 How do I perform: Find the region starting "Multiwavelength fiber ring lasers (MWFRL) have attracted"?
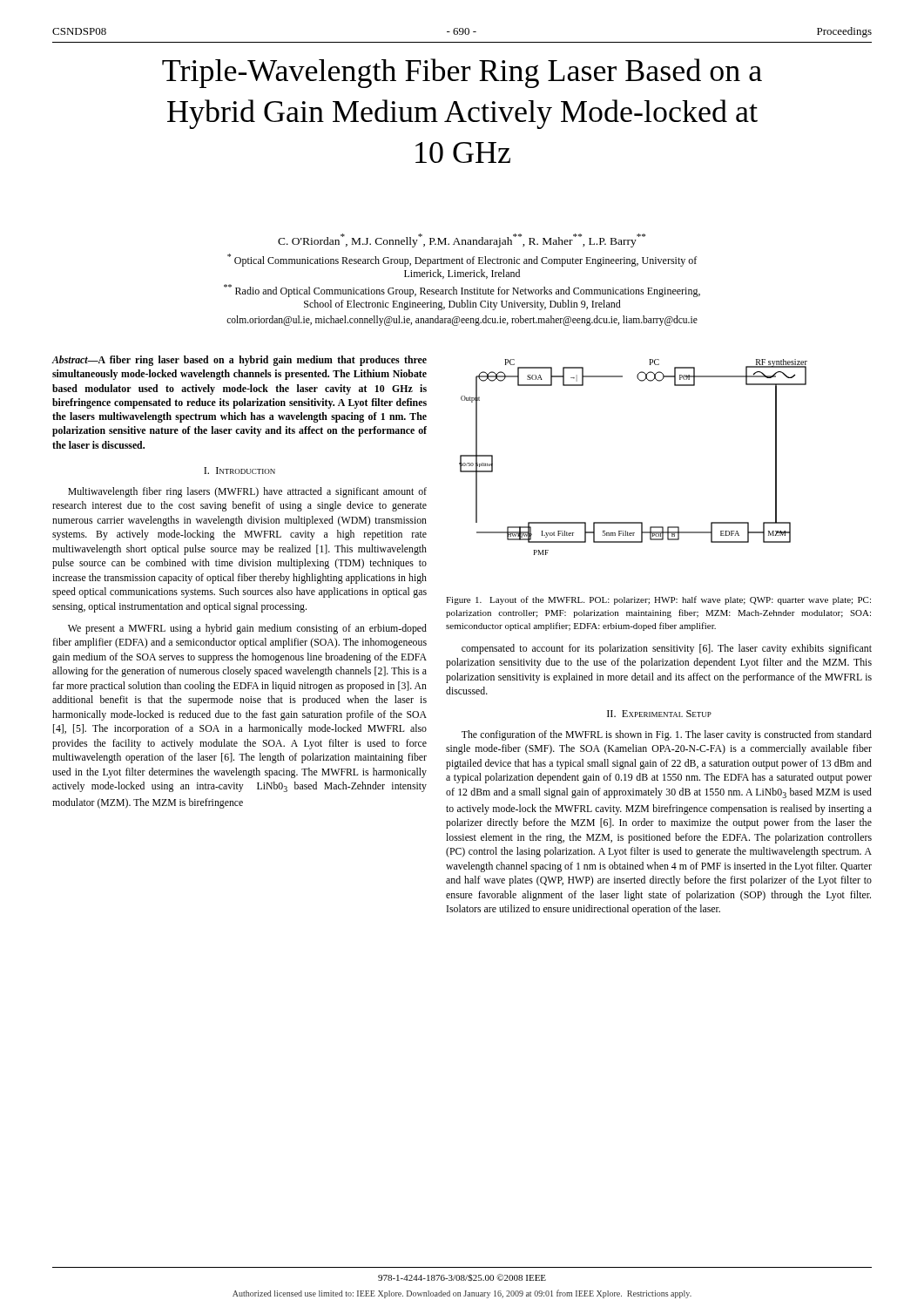[x=240, y=549]
